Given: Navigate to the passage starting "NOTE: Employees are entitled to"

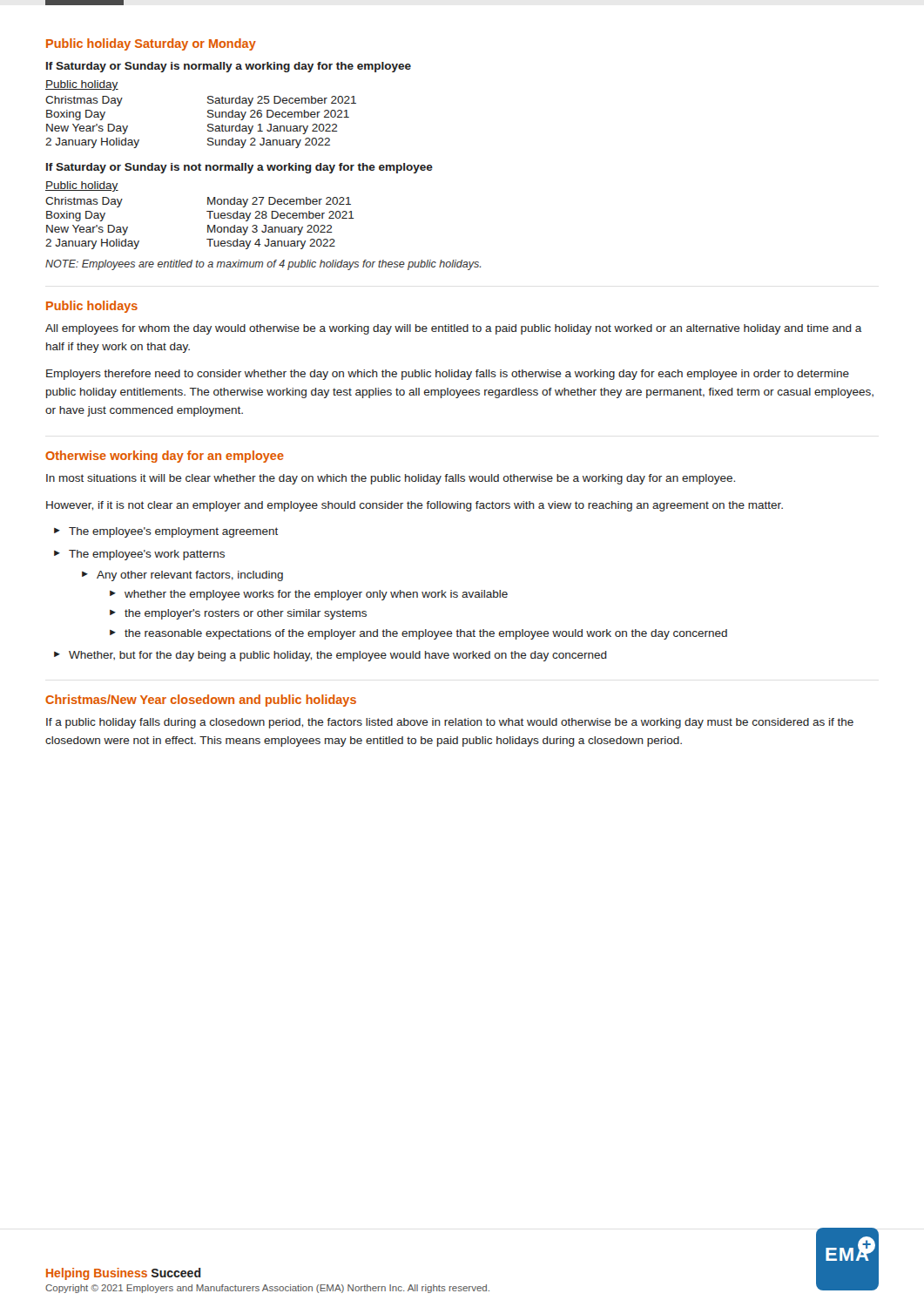Looking at the screenshot, I should pyautogui.click(x=462, y=264).
